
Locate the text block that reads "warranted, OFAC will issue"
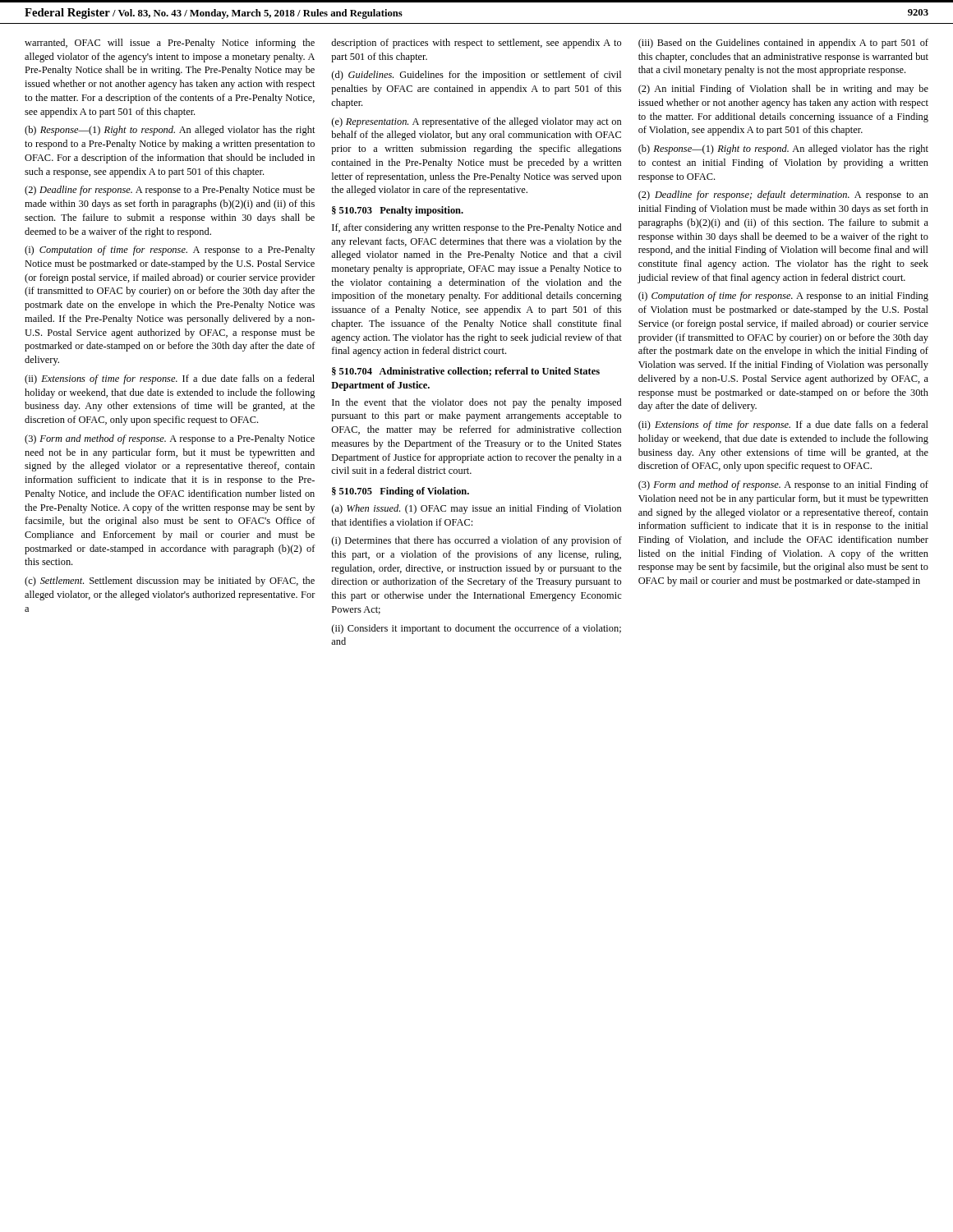point(170,326)
